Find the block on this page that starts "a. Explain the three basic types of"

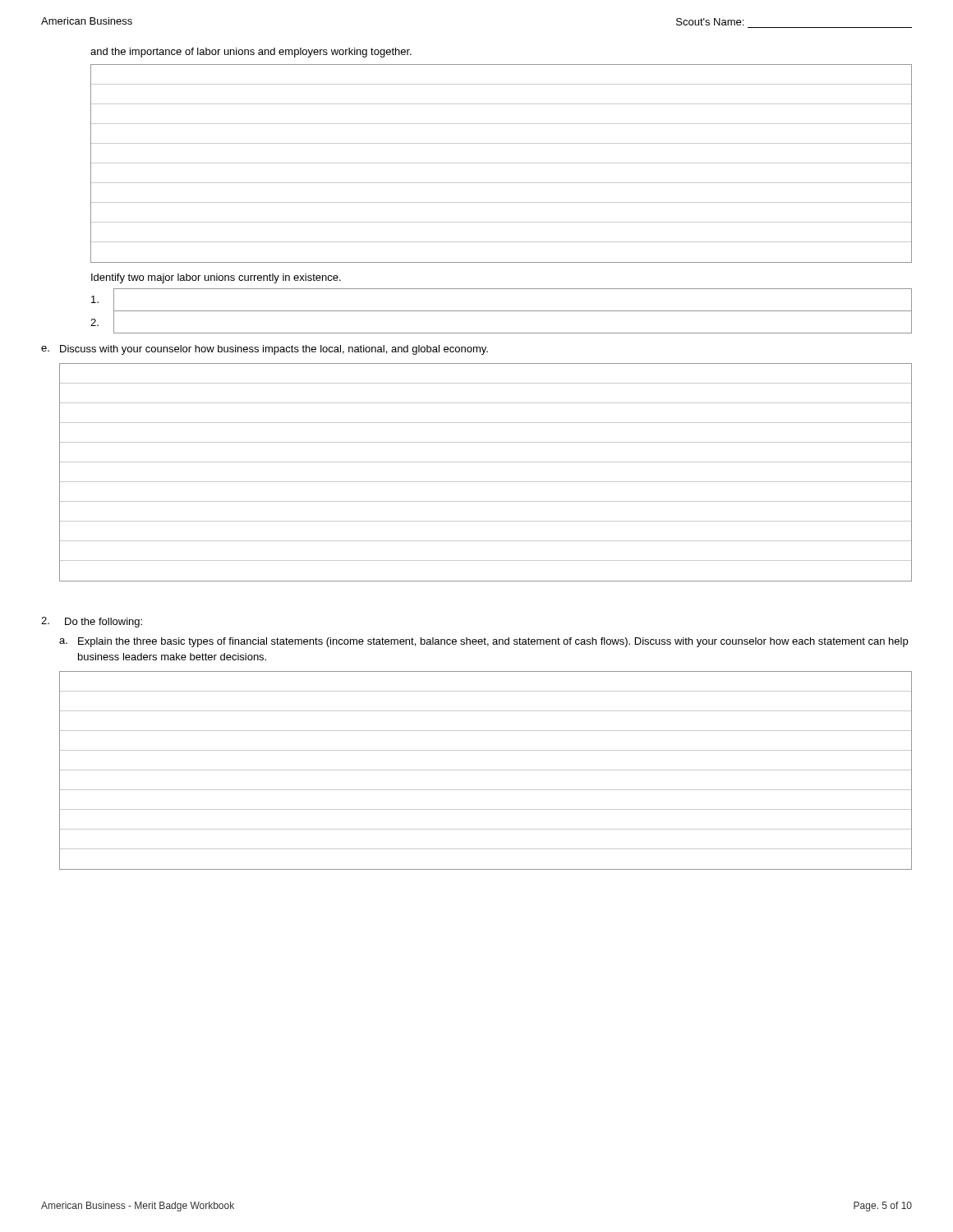(x=486, y=649)
